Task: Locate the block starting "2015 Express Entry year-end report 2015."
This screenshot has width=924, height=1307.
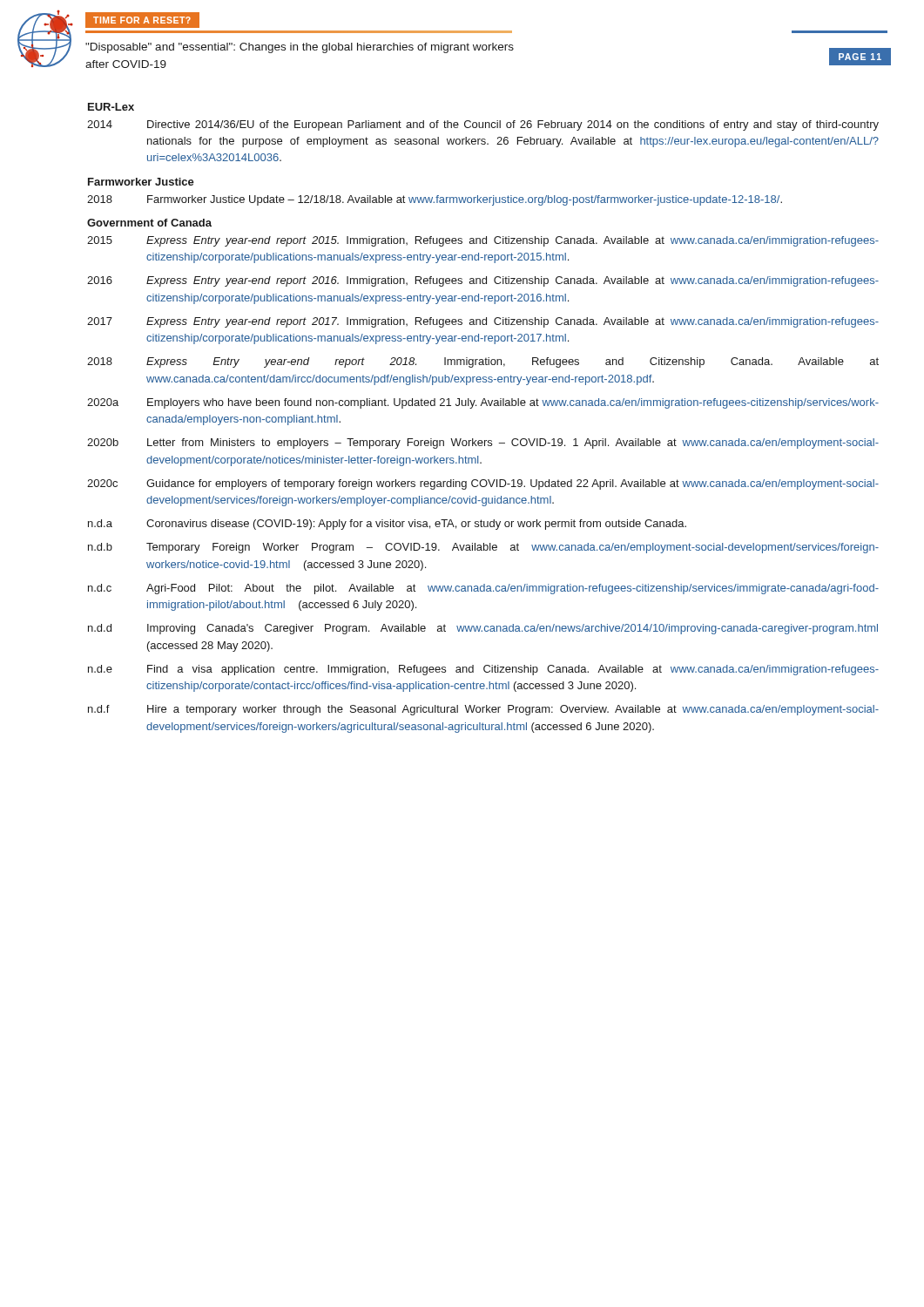Action: click(x=483, y=248)
